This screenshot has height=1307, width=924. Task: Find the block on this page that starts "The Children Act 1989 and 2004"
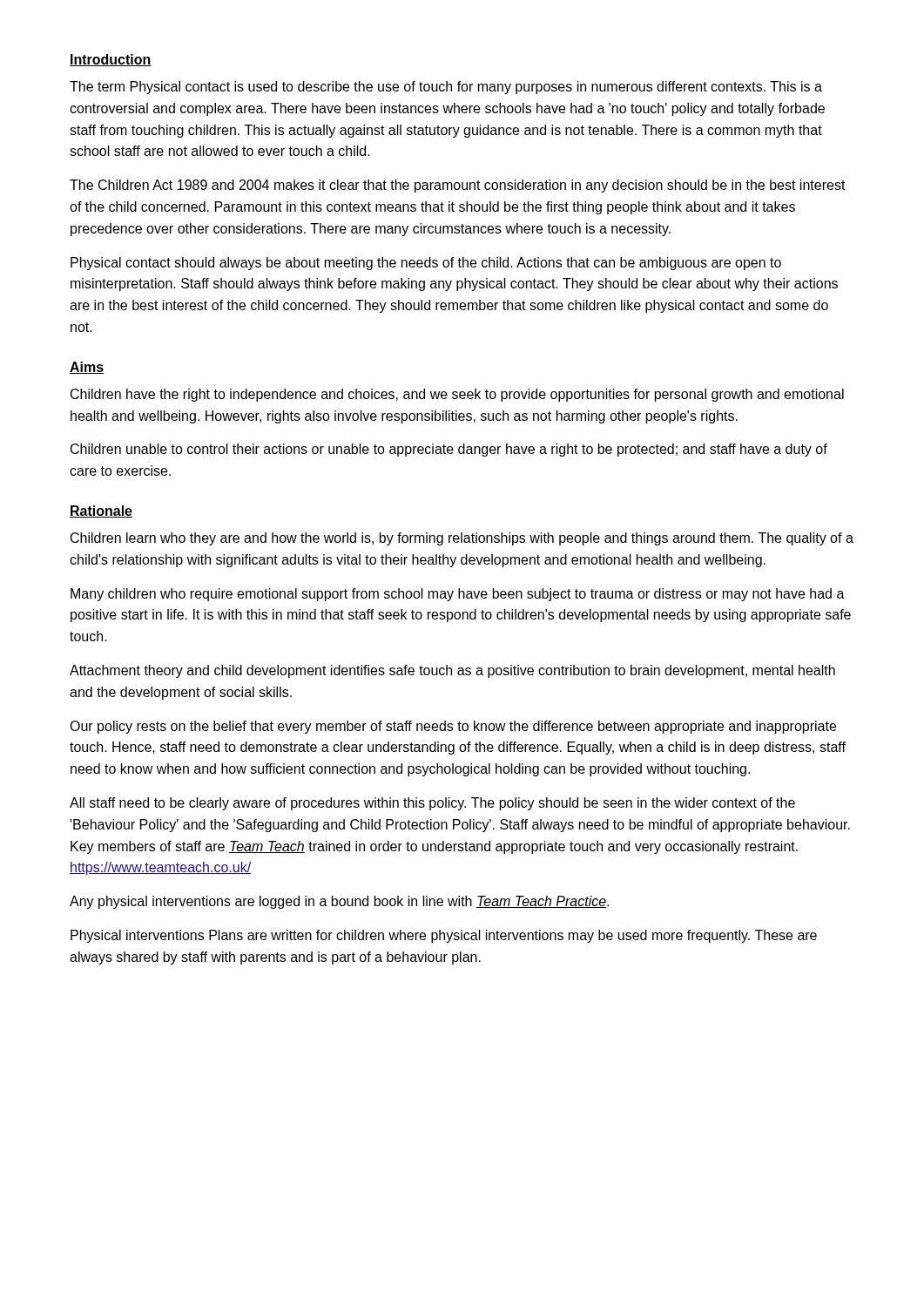[x=457, y=207]
